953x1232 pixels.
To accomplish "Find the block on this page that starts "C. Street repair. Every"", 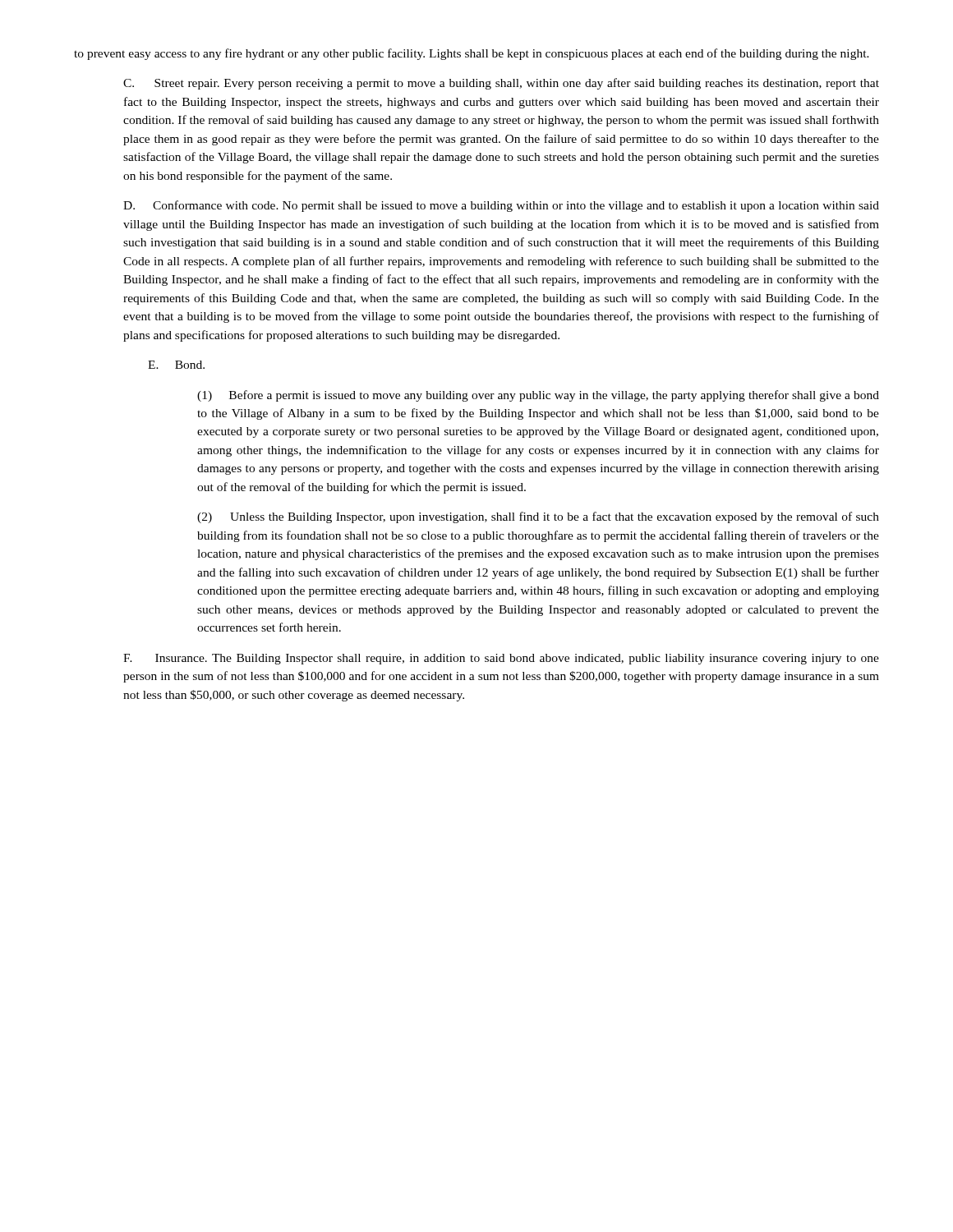I will (501, 130).
